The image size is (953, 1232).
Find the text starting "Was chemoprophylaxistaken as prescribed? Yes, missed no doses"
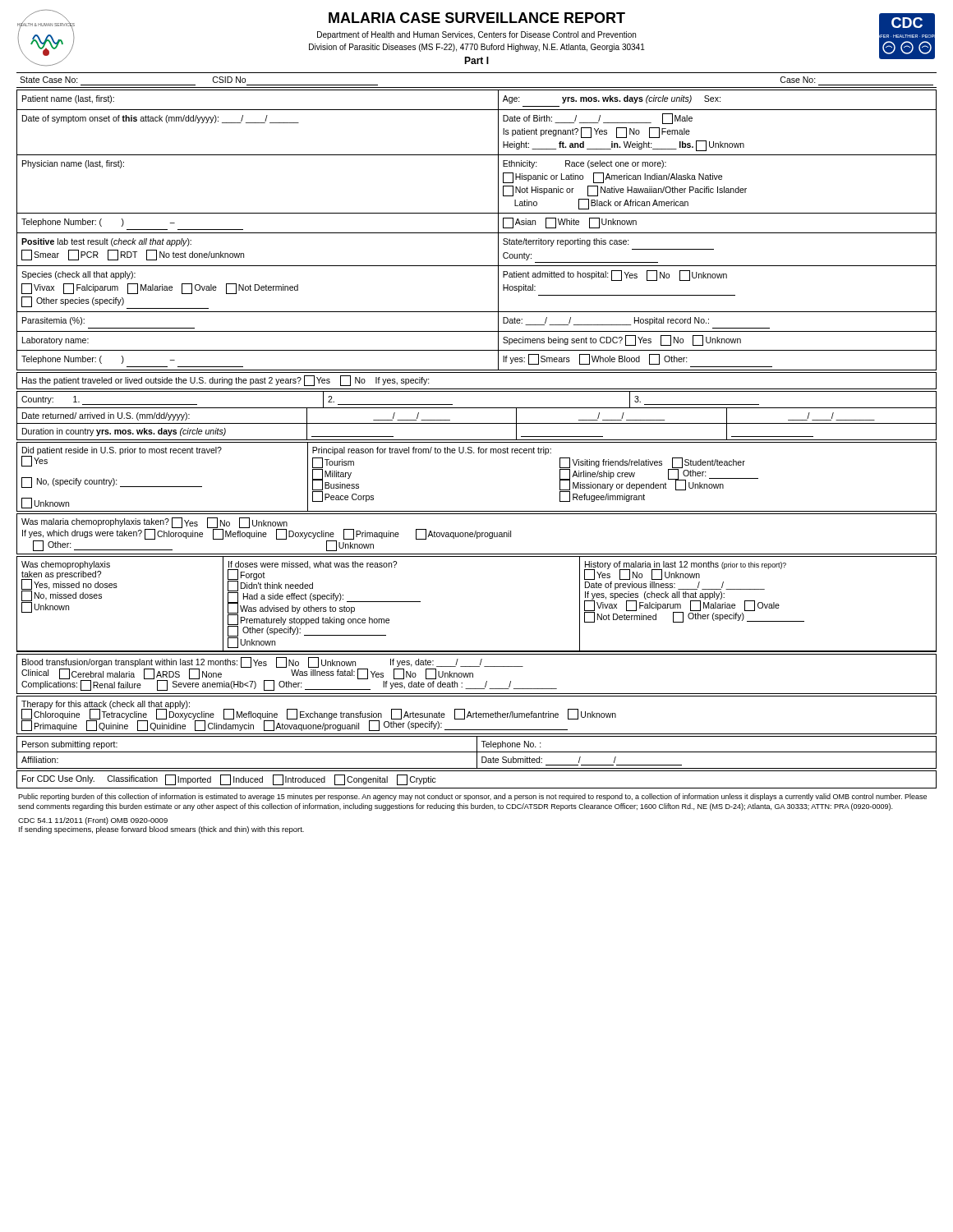pyautogui.click(x=476, y=604)
